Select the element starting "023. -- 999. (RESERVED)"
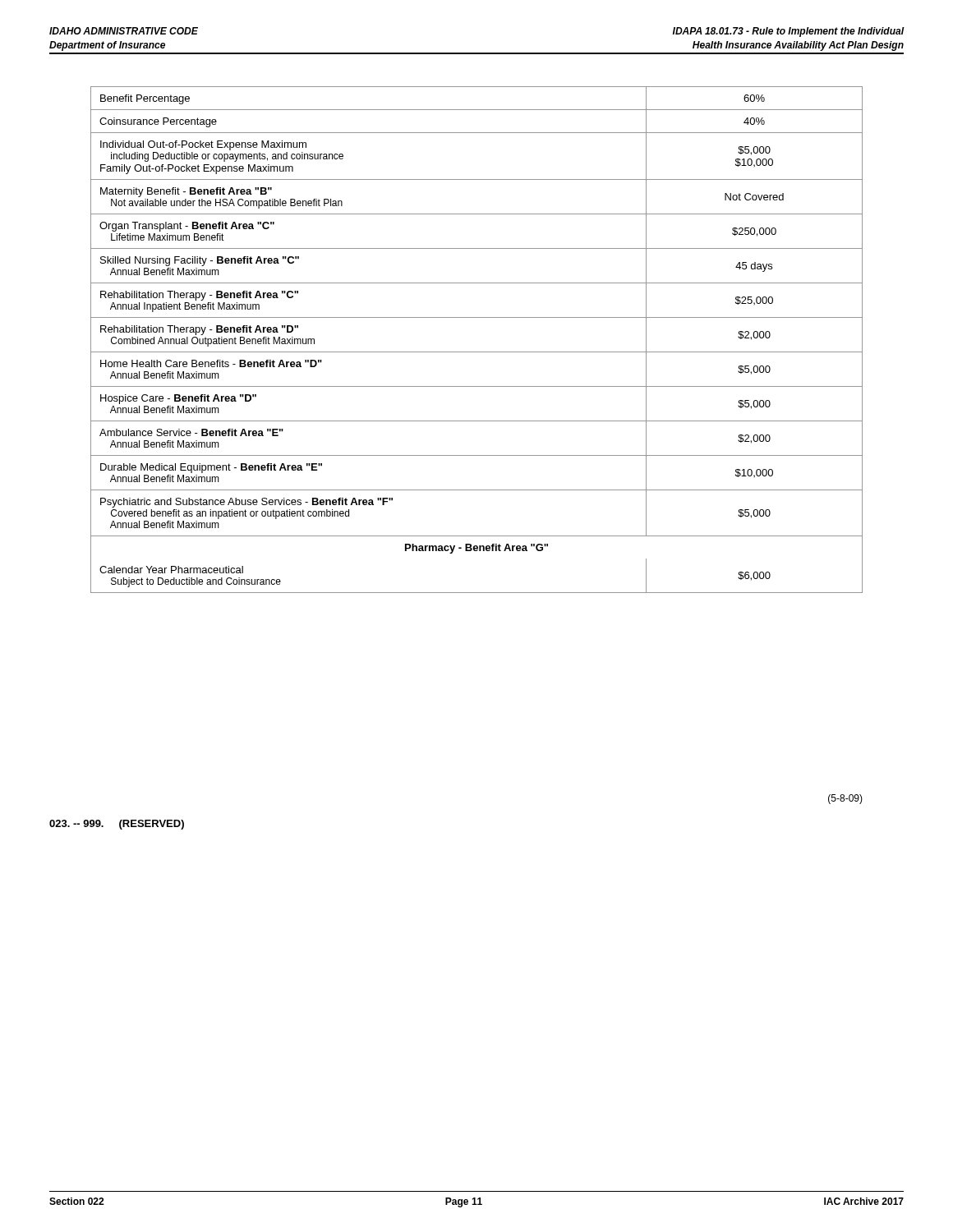 [x=117, y=823]
